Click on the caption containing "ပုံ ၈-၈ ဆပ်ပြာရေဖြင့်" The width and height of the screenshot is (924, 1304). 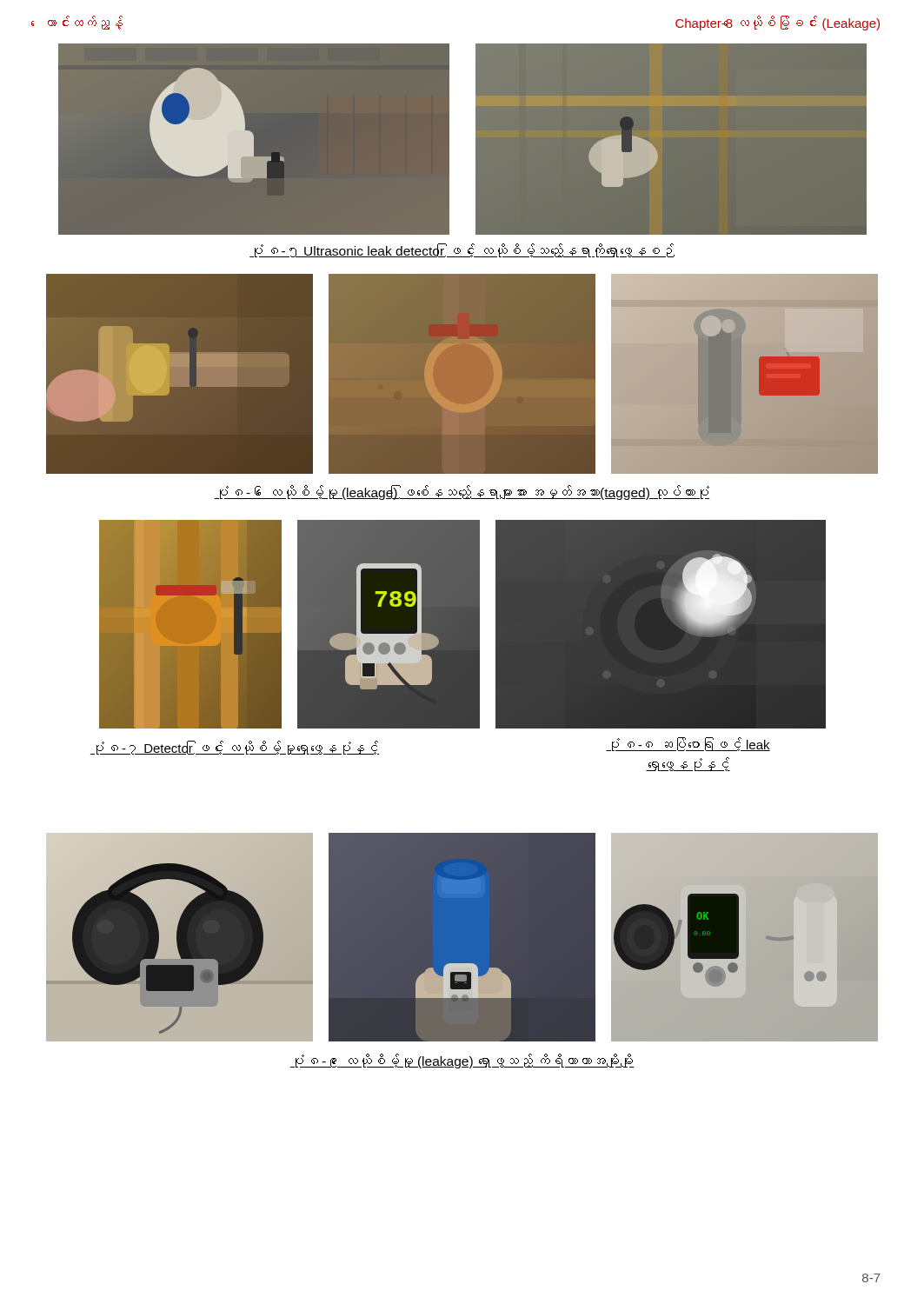[x=688, y=755]
